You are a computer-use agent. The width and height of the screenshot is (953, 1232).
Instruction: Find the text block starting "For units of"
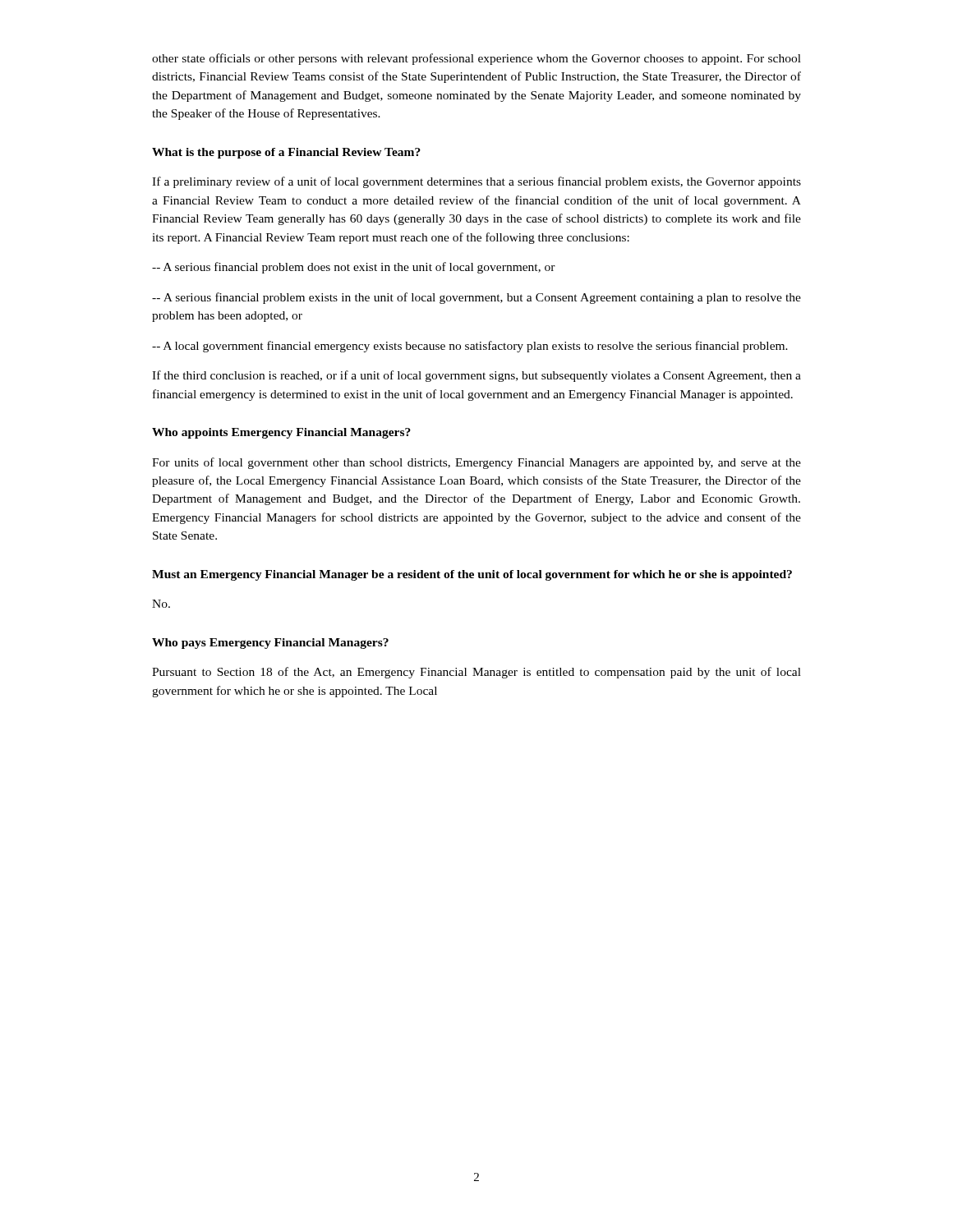tap(476, 498)
